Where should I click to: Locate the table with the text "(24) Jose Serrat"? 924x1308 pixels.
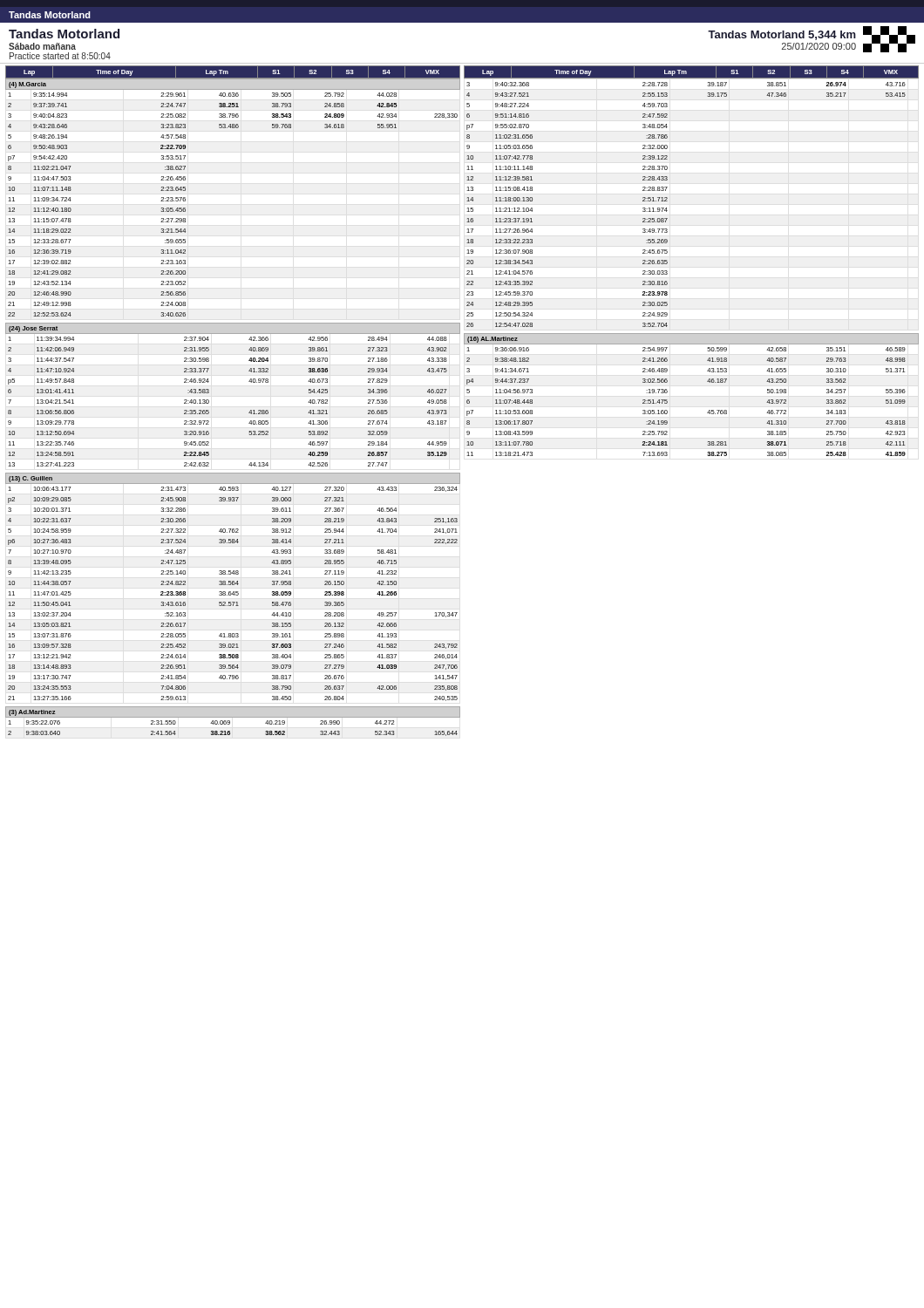tap(233, 396)
